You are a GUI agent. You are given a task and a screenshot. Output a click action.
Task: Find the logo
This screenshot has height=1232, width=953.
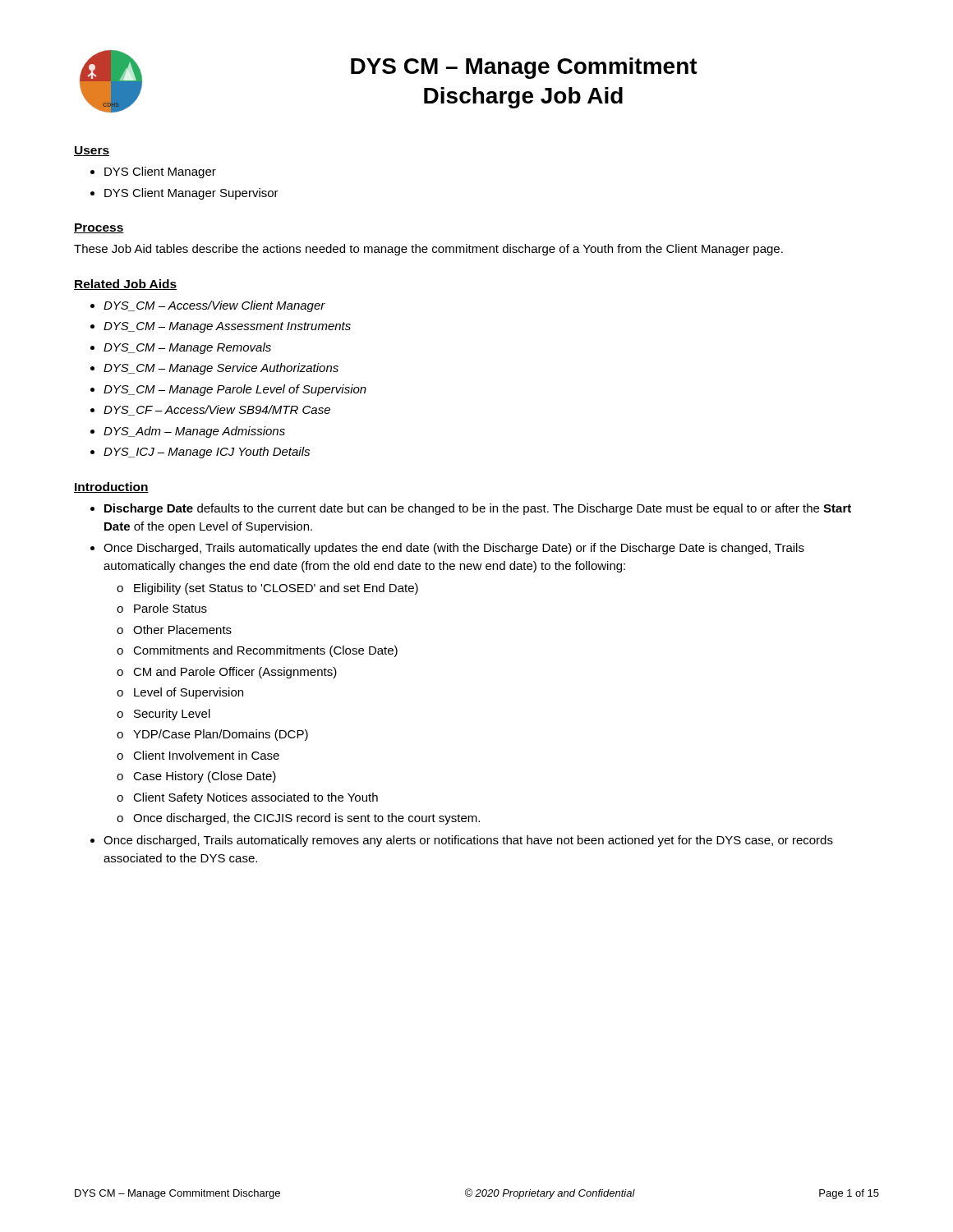[111, 81]
